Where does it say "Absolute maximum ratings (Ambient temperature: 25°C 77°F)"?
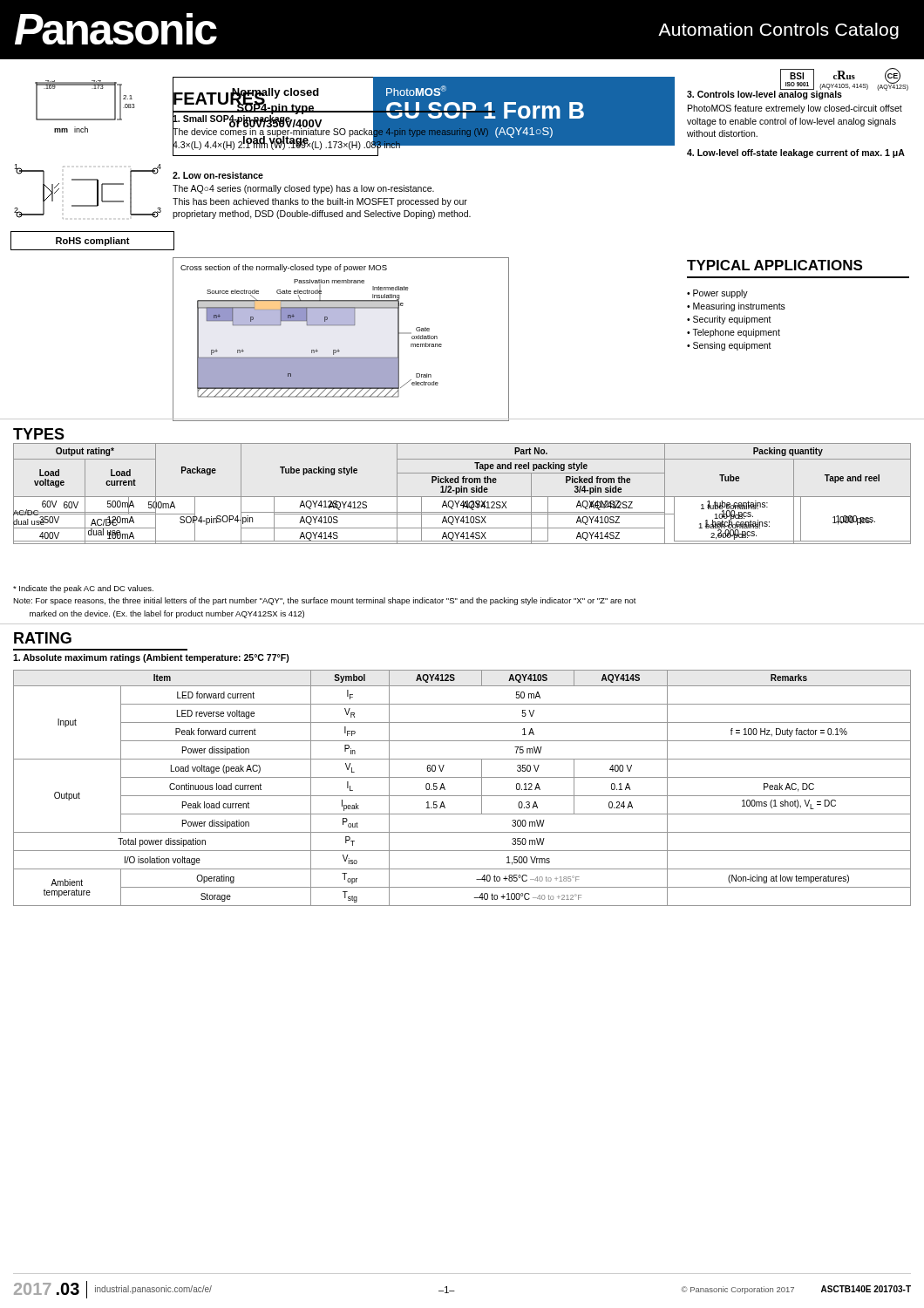 pyautogui.click(x=151, y=658)
